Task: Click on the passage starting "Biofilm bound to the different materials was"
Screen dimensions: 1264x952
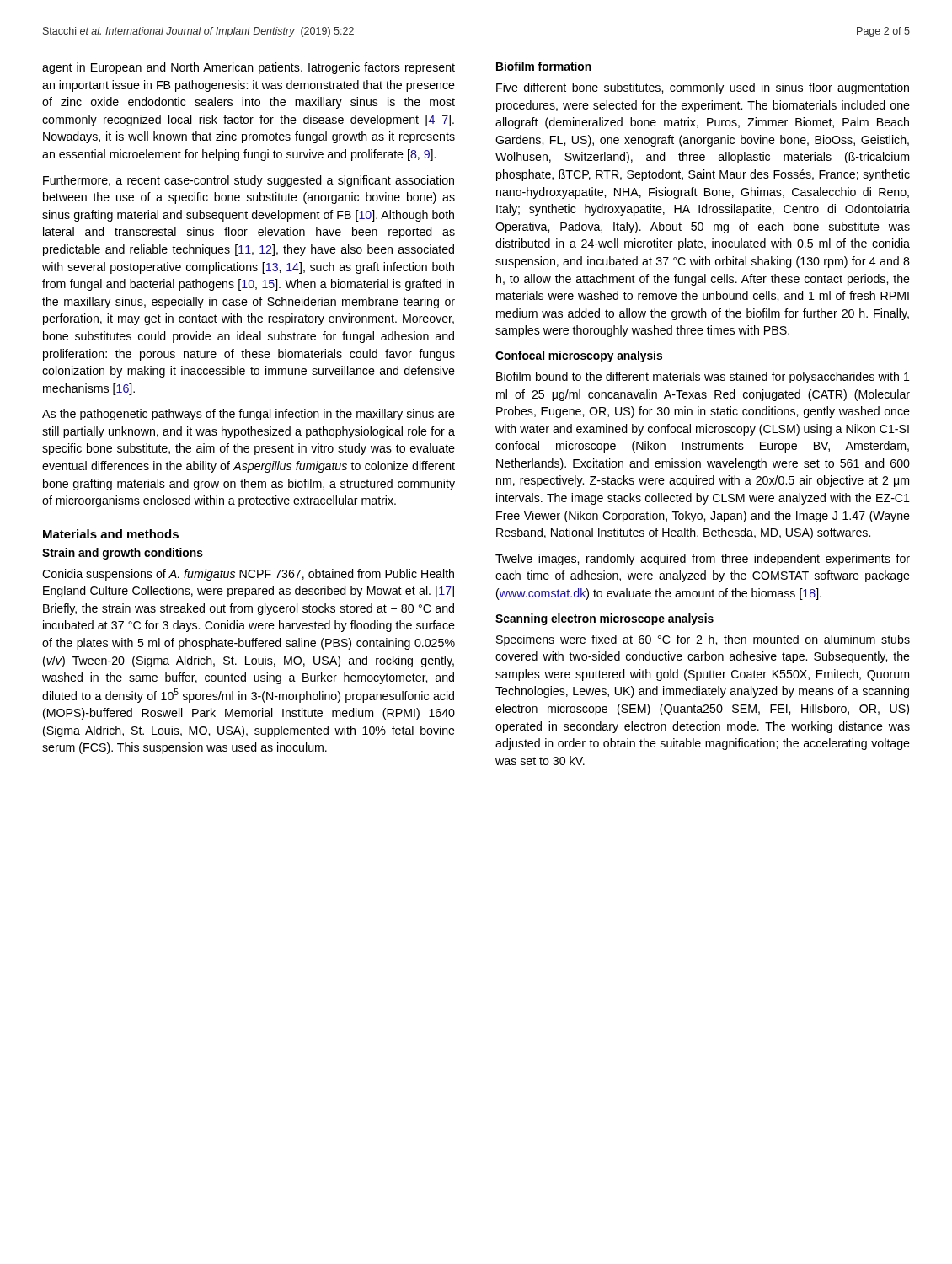Action: point(703,455)
